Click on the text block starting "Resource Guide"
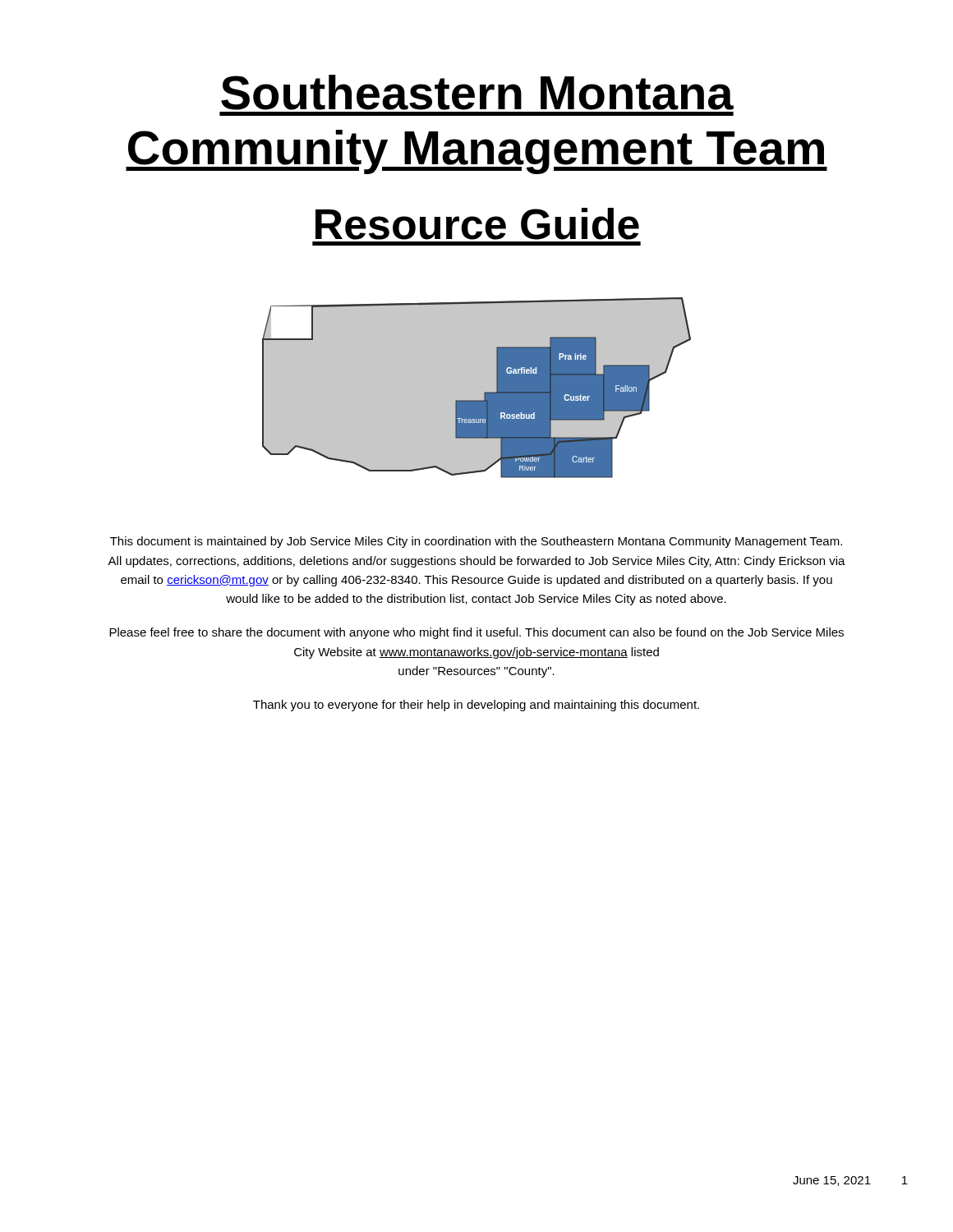Image resolution: width=953 pixels, height=1232 pixels. [476, 225]
